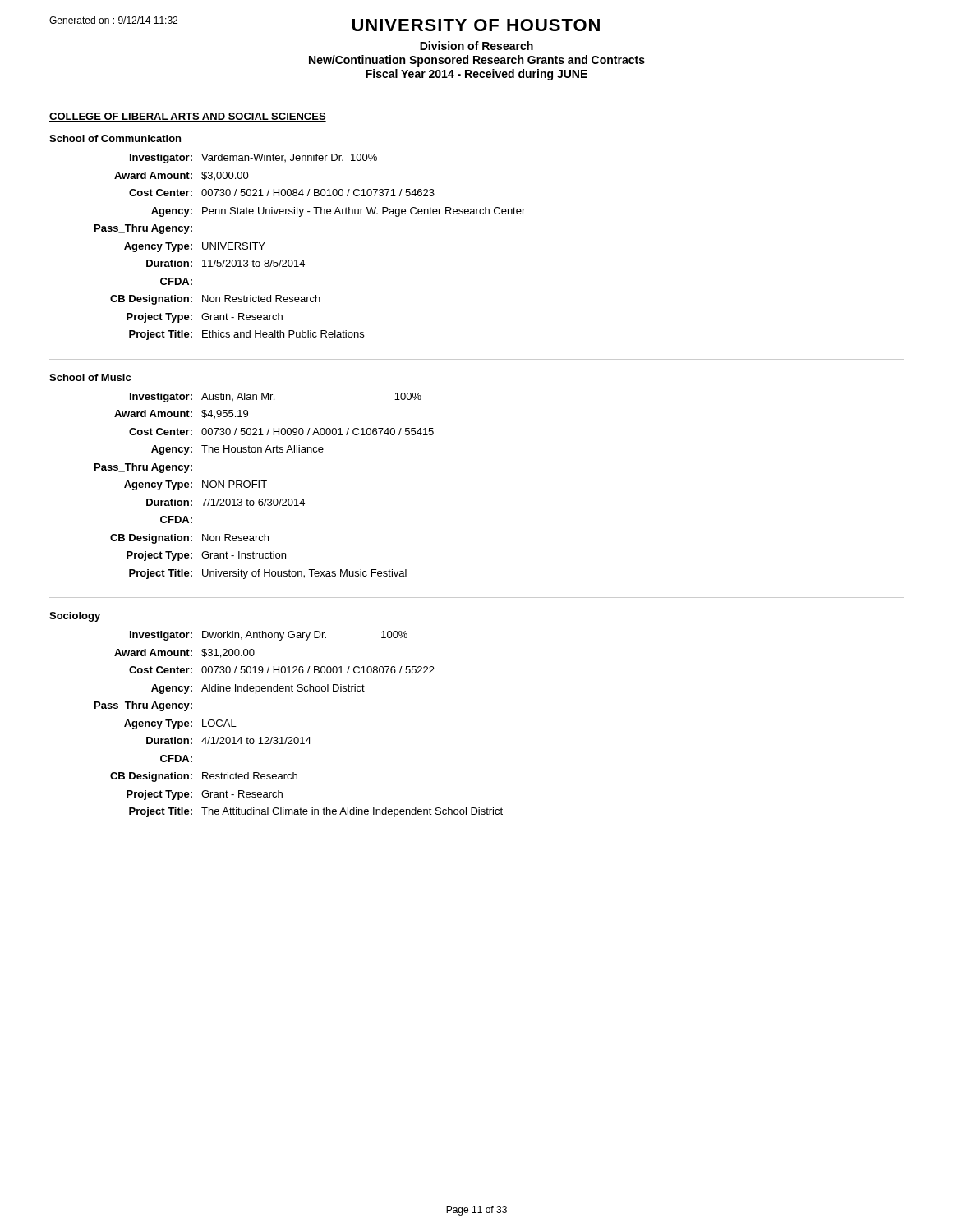953x1232 pixels.
Task: Point to "New/Continuation Sponsored Research Grants and Contracts"
Action: (x=476, y=60)
